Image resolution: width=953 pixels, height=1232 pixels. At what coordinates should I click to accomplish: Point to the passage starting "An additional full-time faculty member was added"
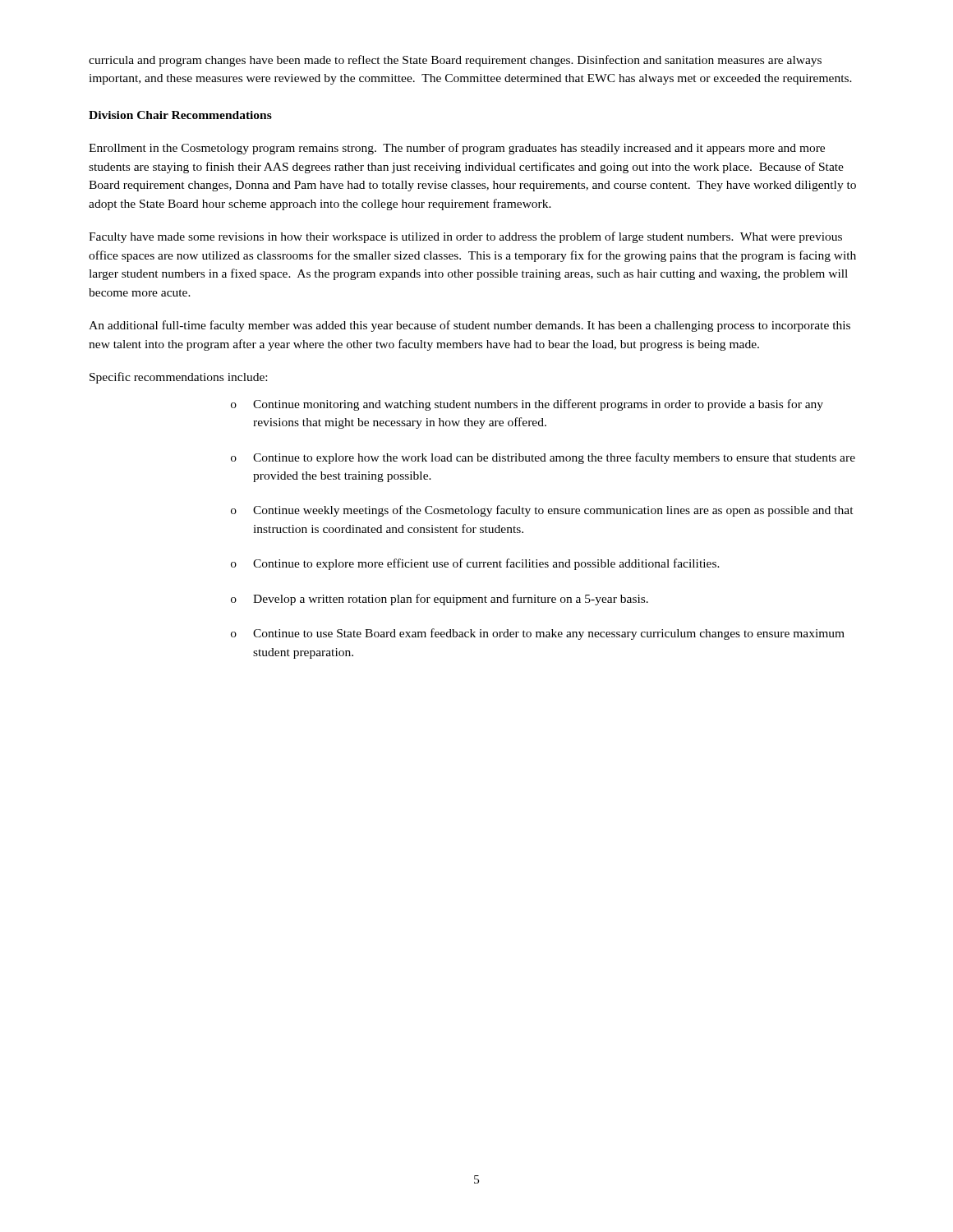pyautogui.click(x=470, y=334)
